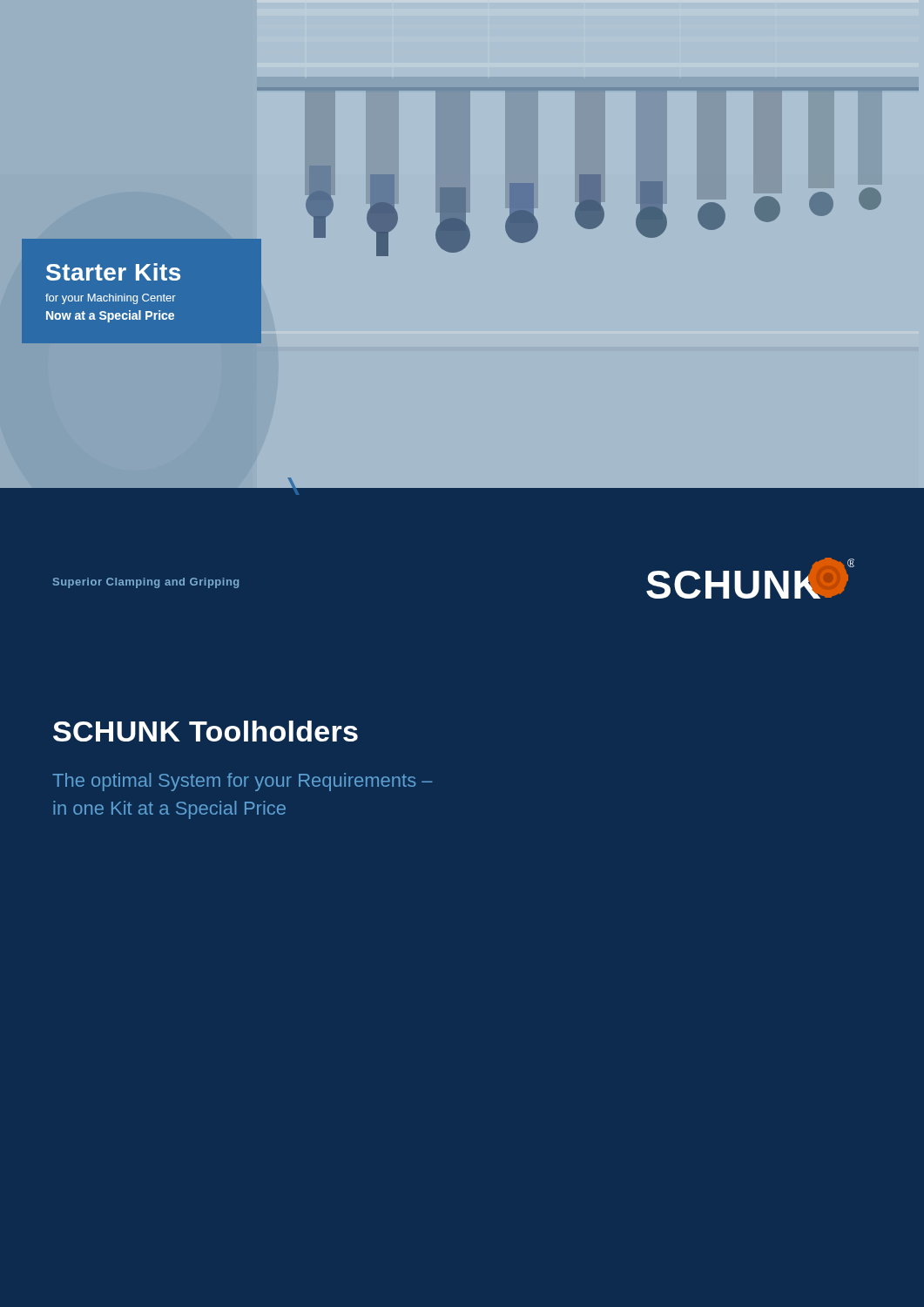Screen dimensions: 1307x924
Task: Find the text block starting "The optimal System for"
Action: (242, 794)
